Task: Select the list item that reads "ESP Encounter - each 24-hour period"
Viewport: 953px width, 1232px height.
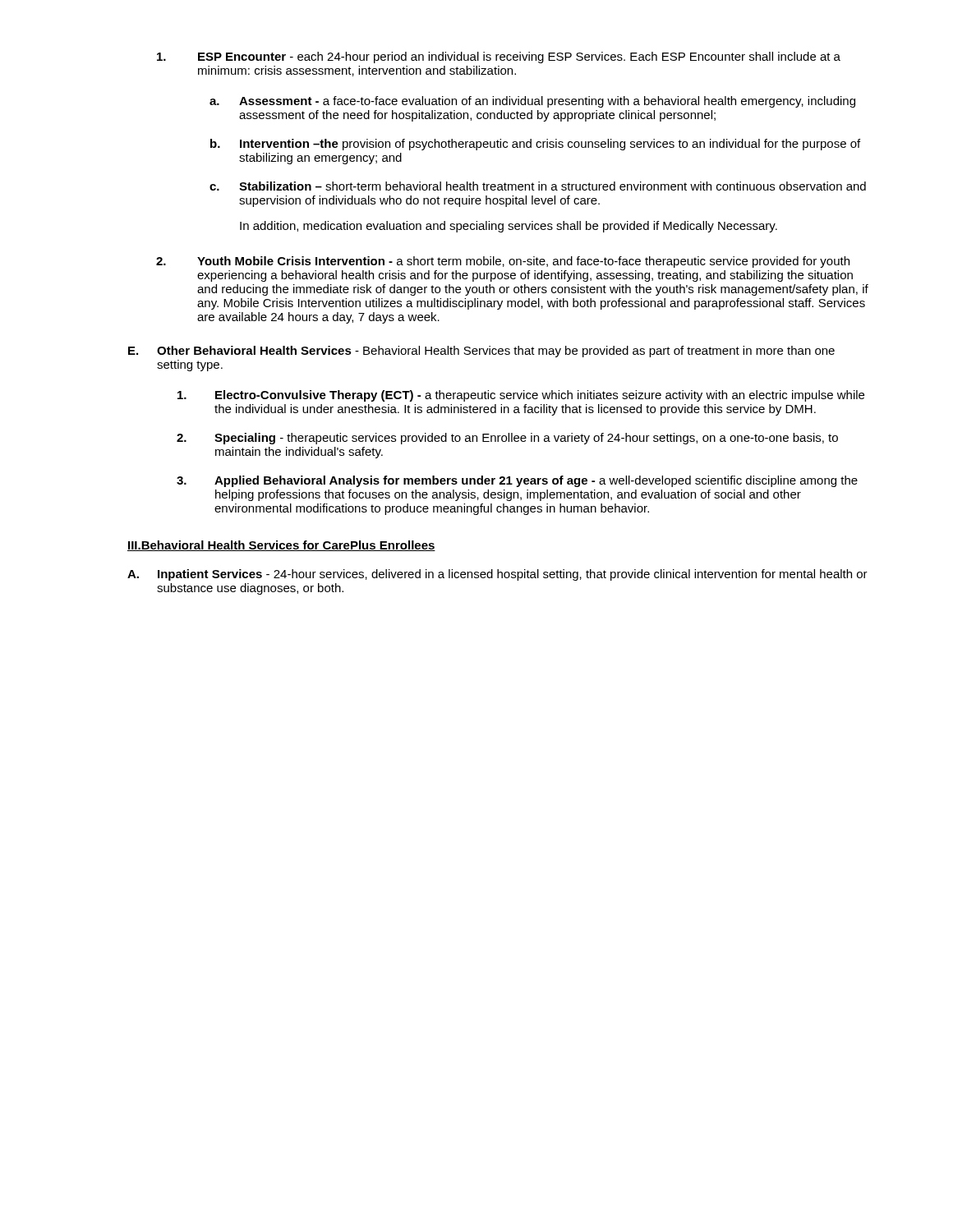Action: (513, 63)
